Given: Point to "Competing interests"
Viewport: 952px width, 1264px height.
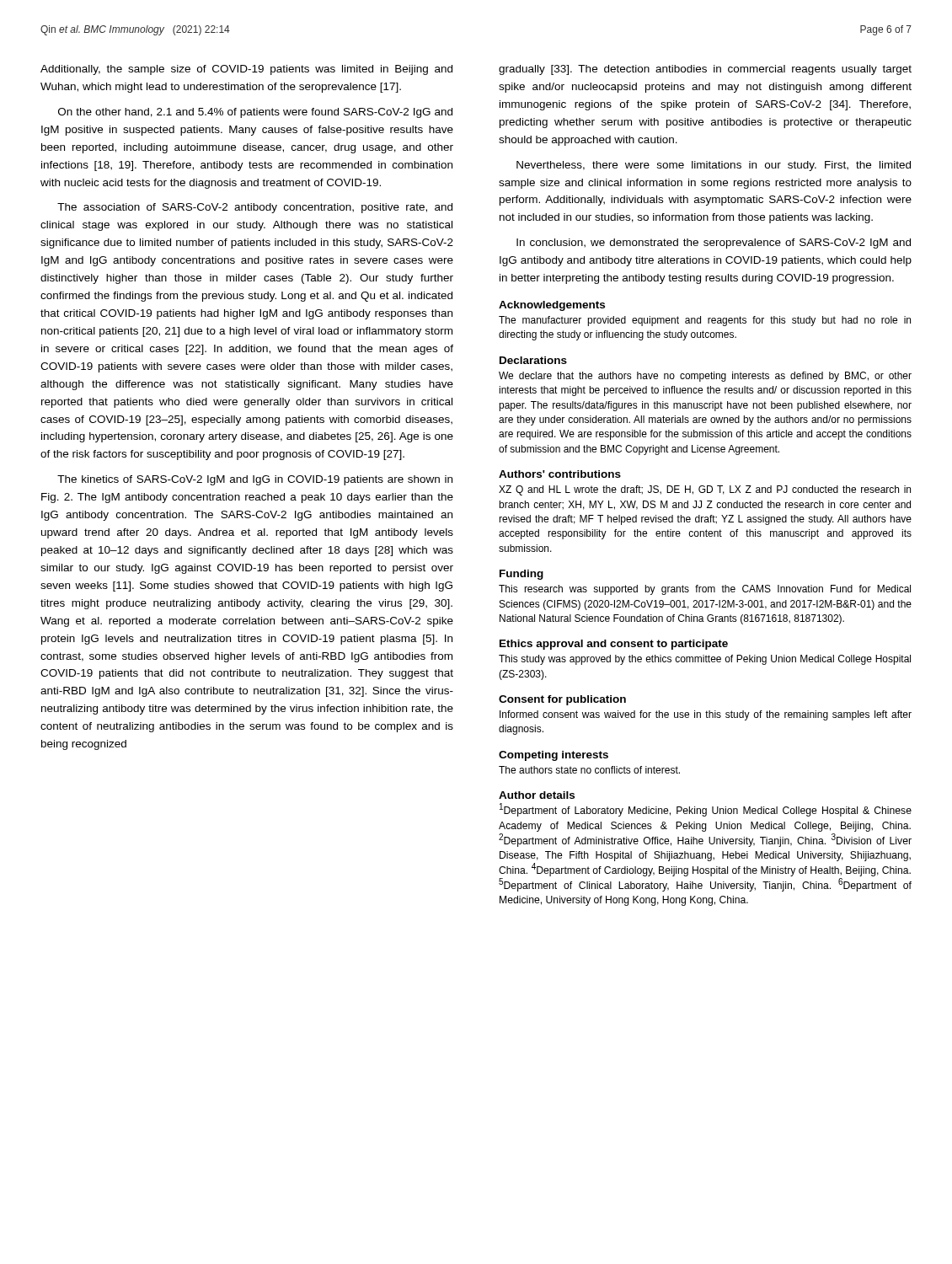Looking at the screenshot, I should point(554,754).
